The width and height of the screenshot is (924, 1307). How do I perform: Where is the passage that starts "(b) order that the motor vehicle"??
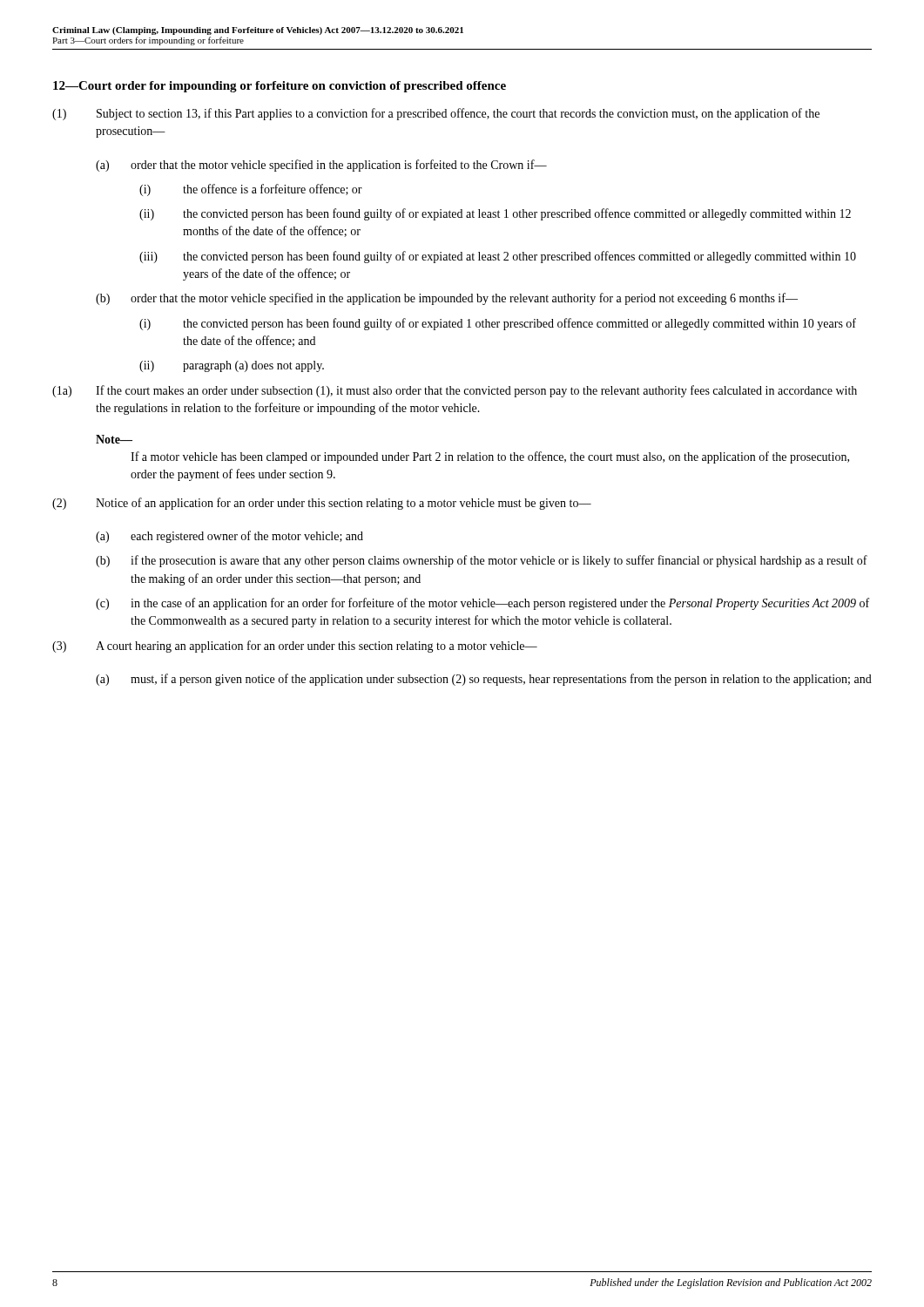(x=484, y=299)
